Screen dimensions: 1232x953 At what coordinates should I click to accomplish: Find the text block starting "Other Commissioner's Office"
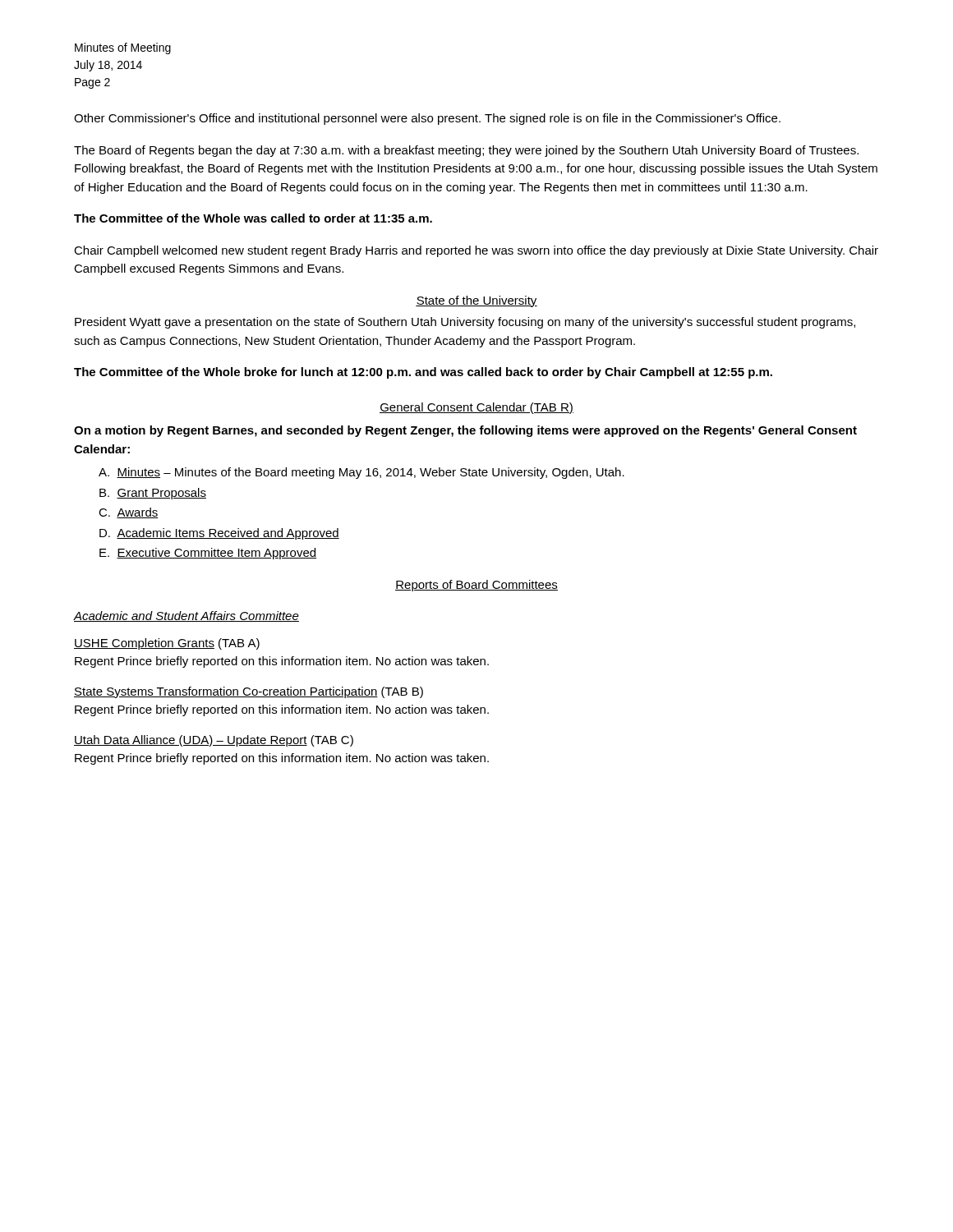(x=428, y=118)
